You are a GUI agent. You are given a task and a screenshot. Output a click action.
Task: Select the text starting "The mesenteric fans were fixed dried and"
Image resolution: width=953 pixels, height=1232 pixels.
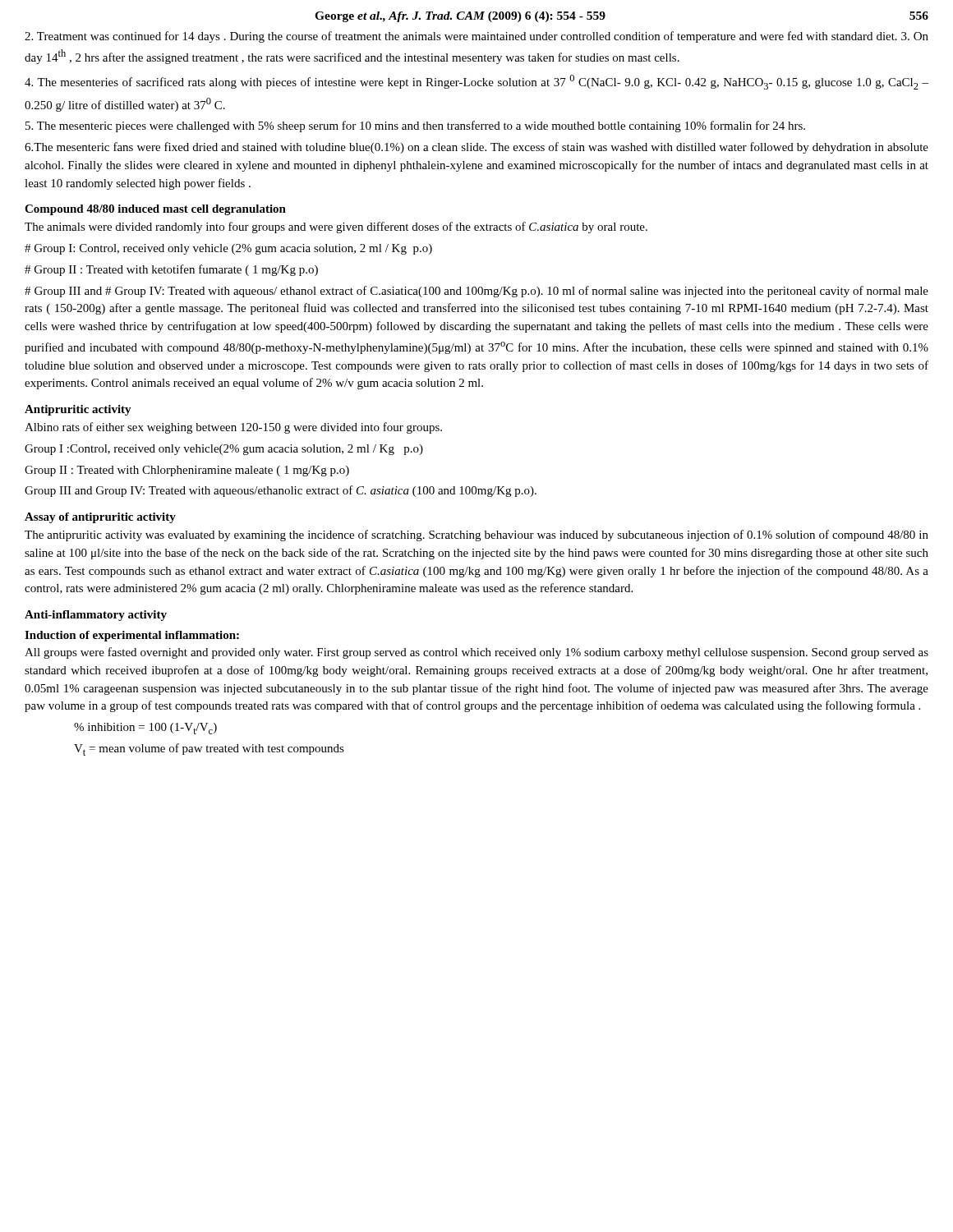point(476,166)
